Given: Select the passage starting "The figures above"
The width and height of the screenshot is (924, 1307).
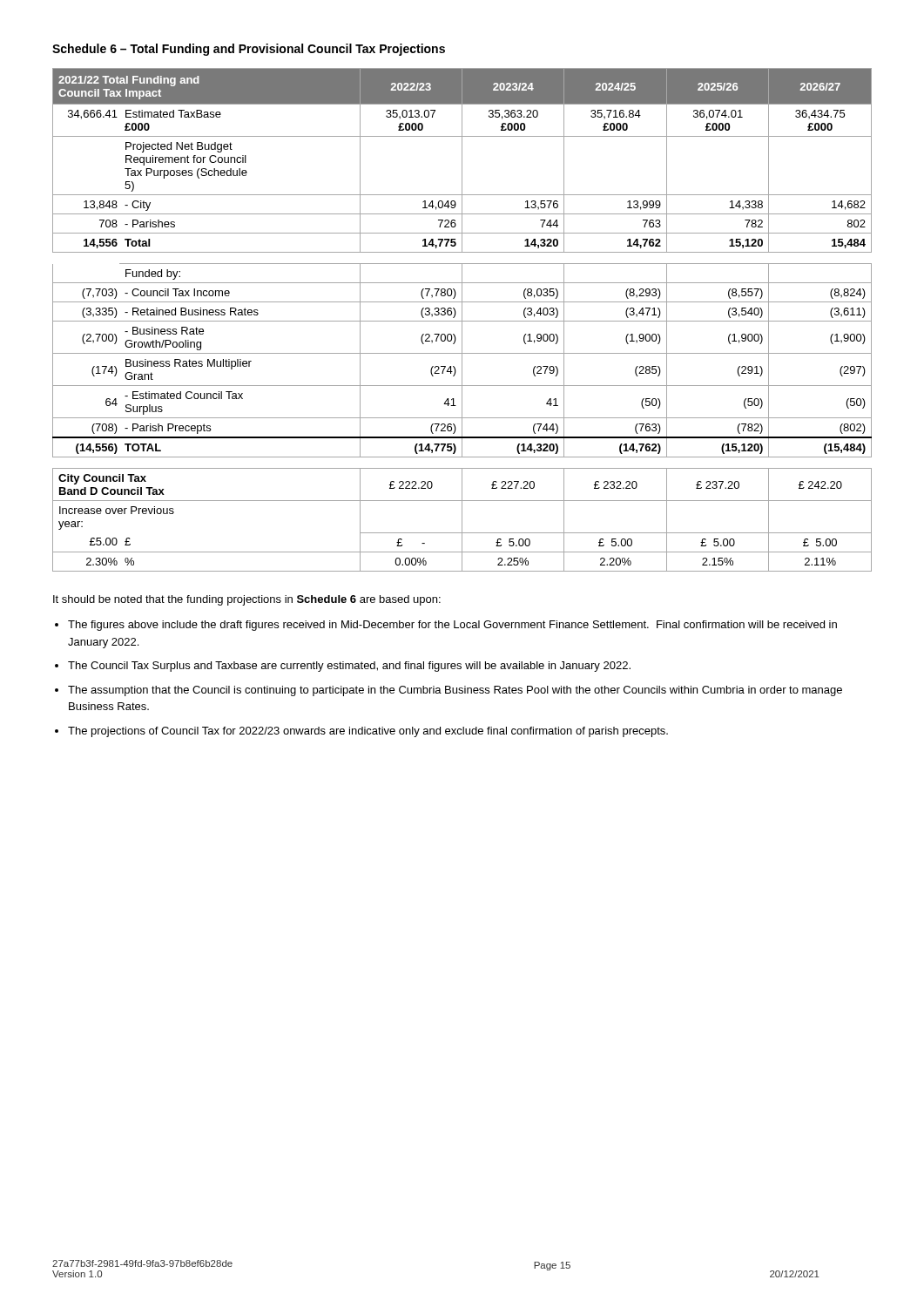Looking at the screenshot, I should click(x=453, y=633).
